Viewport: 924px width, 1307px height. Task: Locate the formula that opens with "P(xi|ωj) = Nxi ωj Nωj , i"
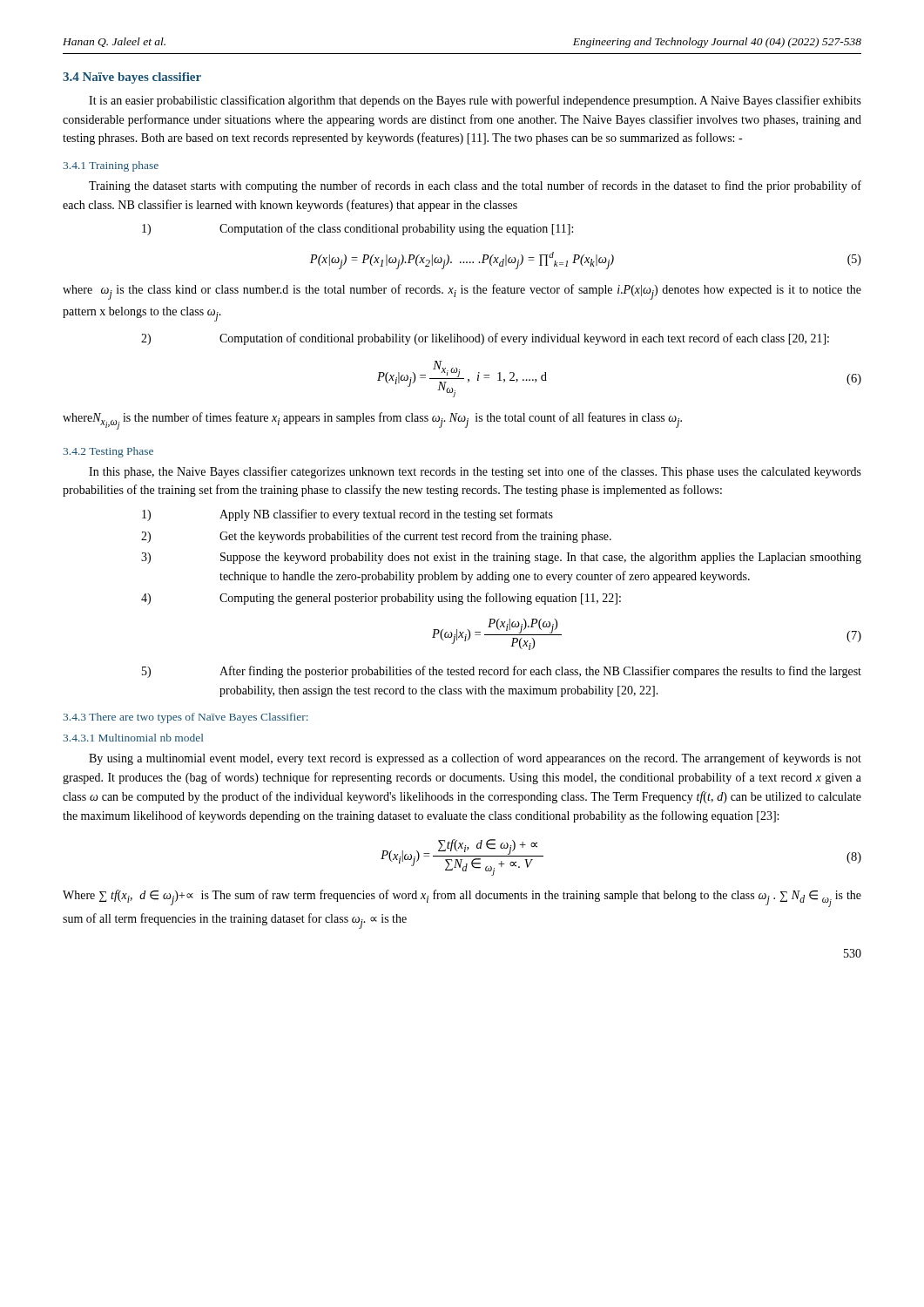pos(446,379)
